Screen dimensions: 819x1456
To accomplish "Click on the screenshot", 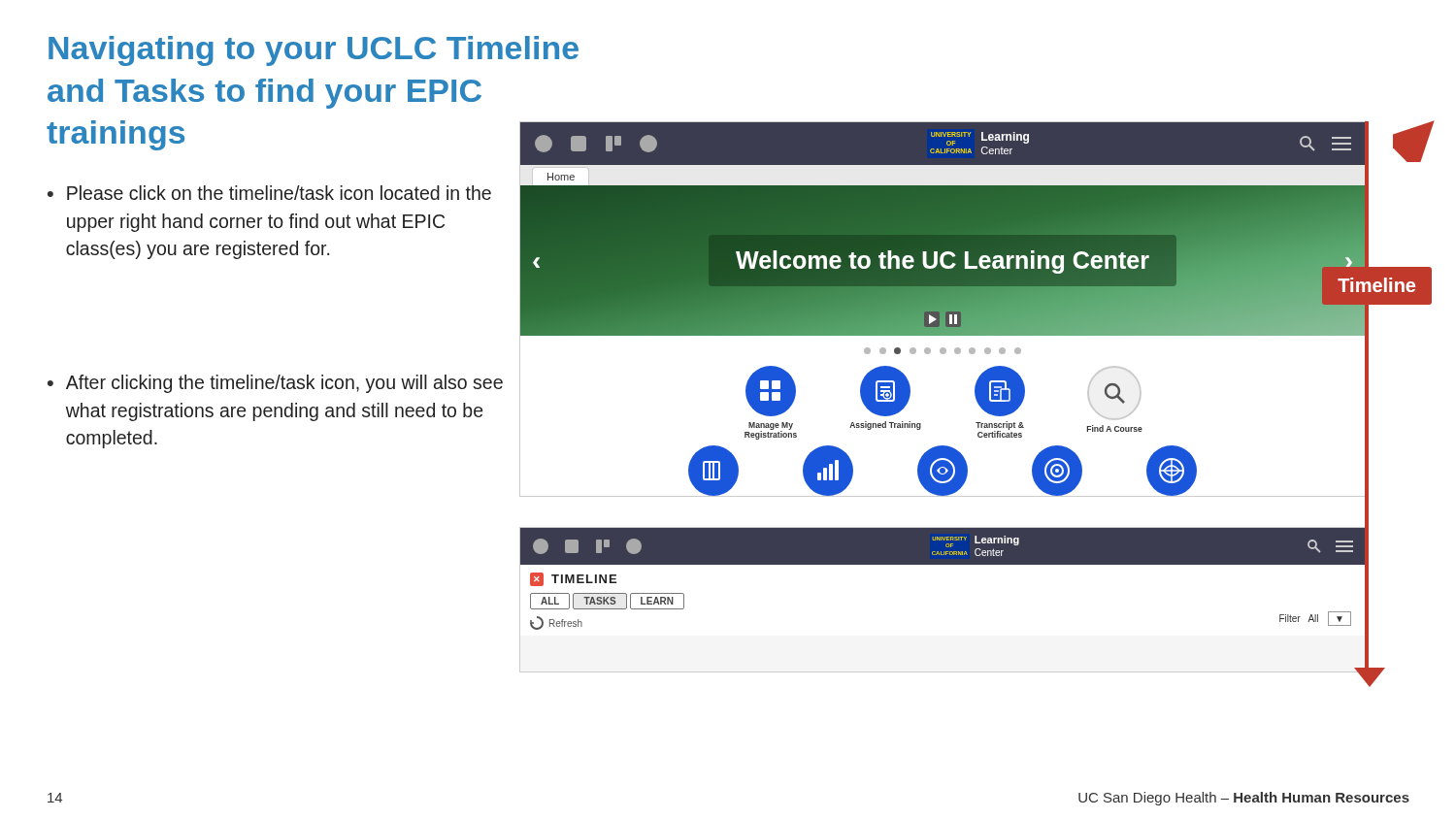I will click(943, 600).
